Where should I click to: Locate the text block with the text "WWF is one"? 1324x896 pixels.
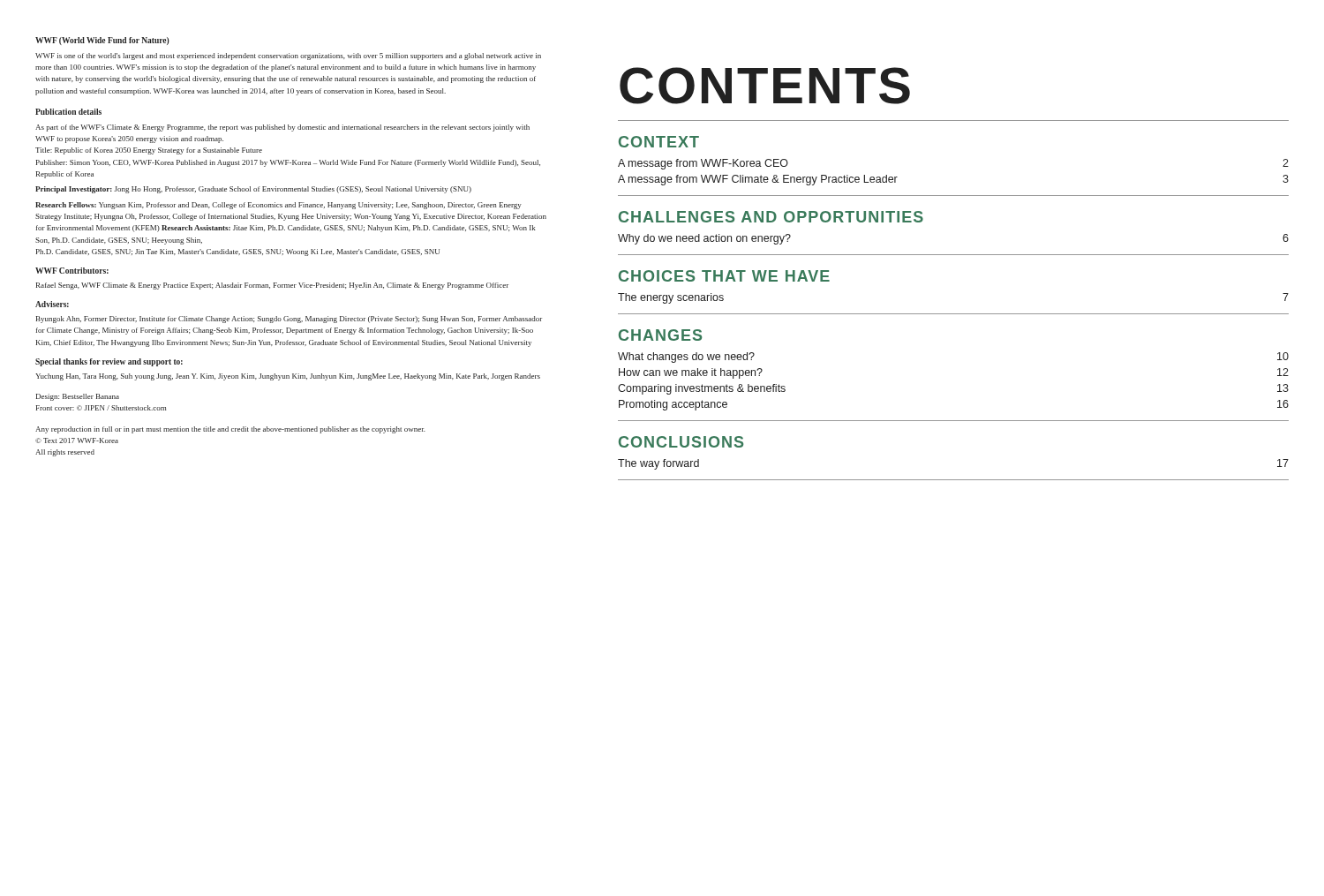point(288,73)
